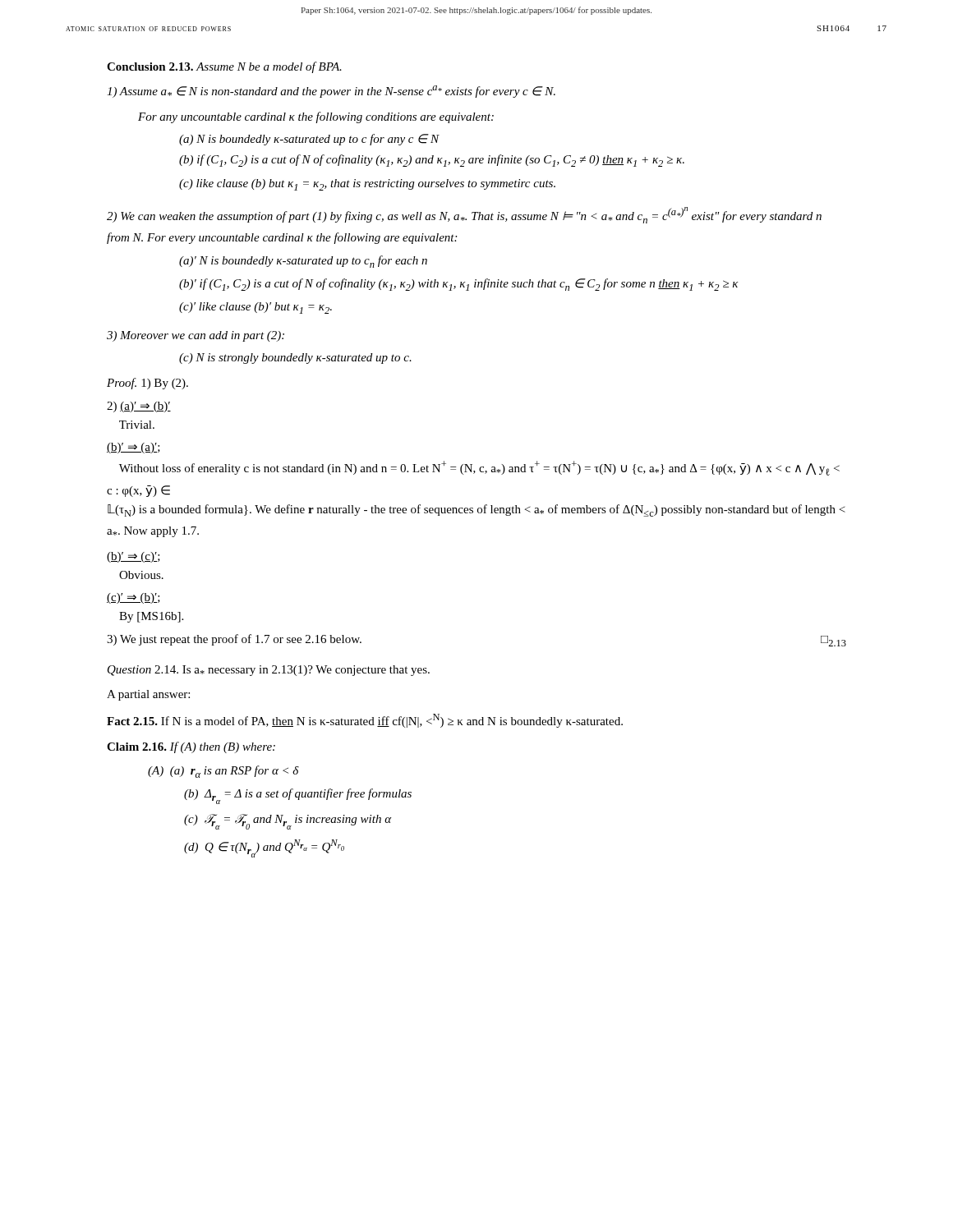The image size is (953, 1232).
Task: Find the list item that says "(a)′ N is boundedly κ-saturated up"
Action: [303, 262]
